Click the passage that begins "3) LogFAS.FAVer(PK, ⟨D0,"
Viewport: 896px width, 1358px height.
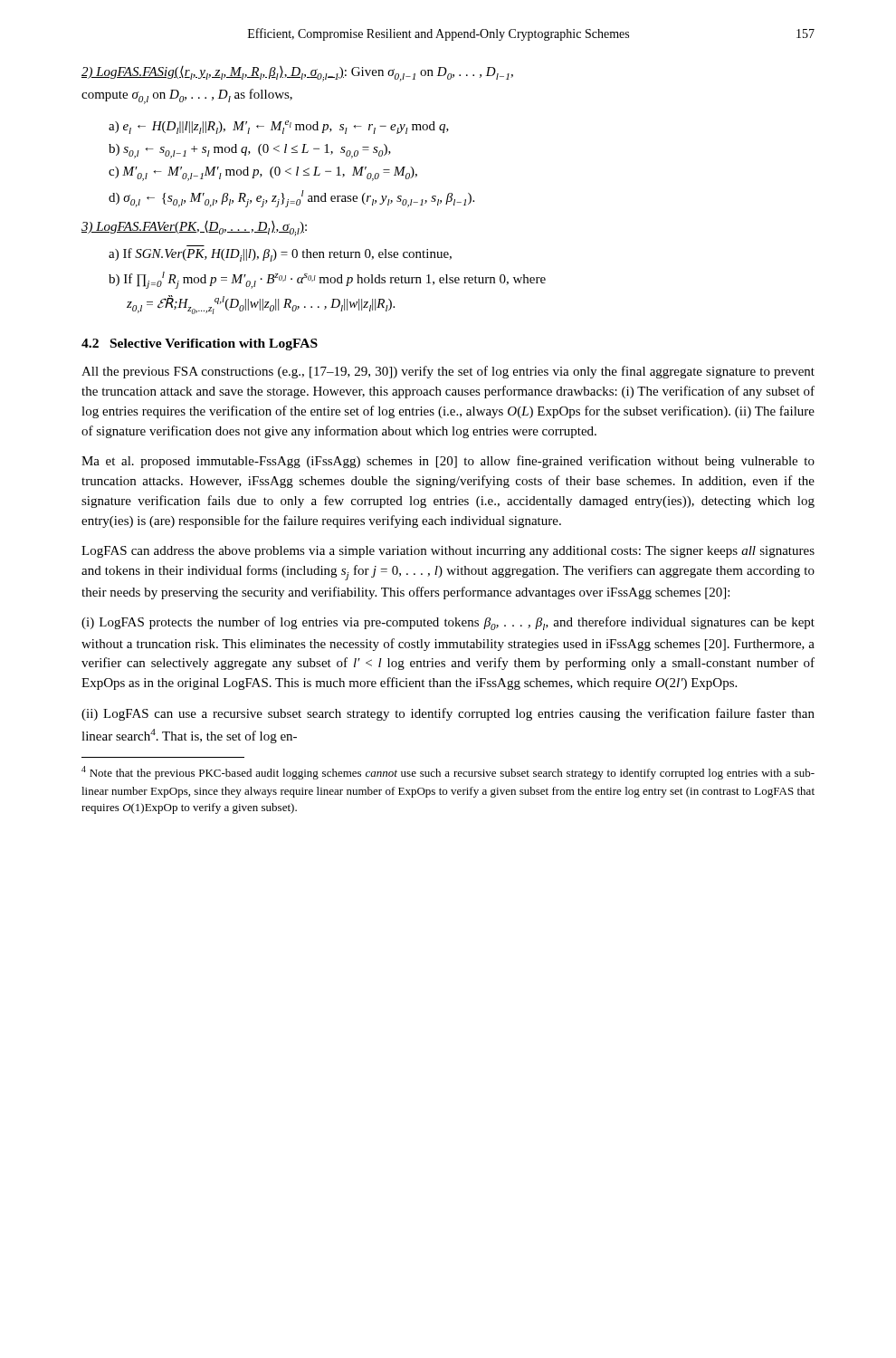(195, 228)
